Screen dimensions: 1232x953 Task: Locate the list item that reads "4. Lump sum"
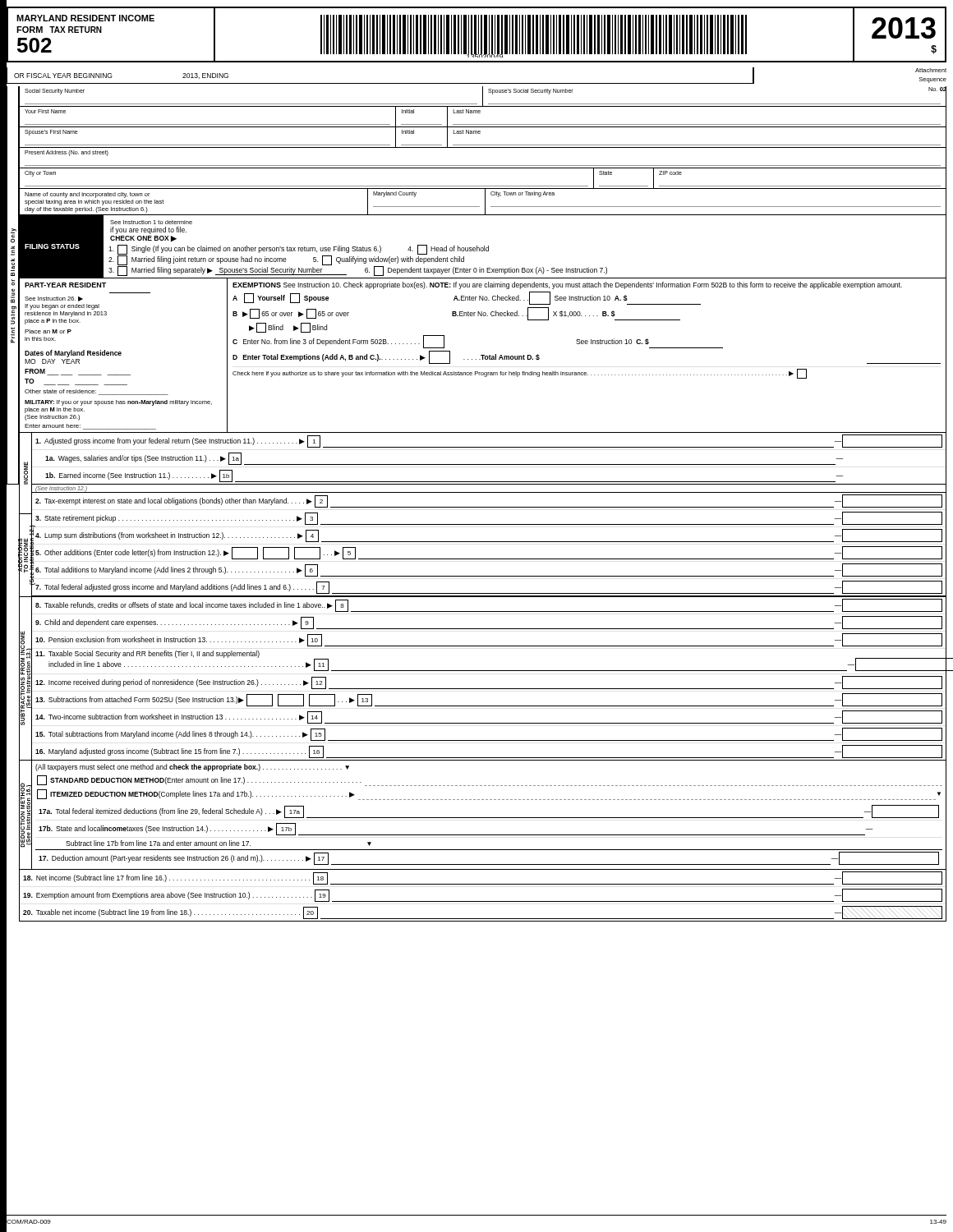tap(489, 535)
